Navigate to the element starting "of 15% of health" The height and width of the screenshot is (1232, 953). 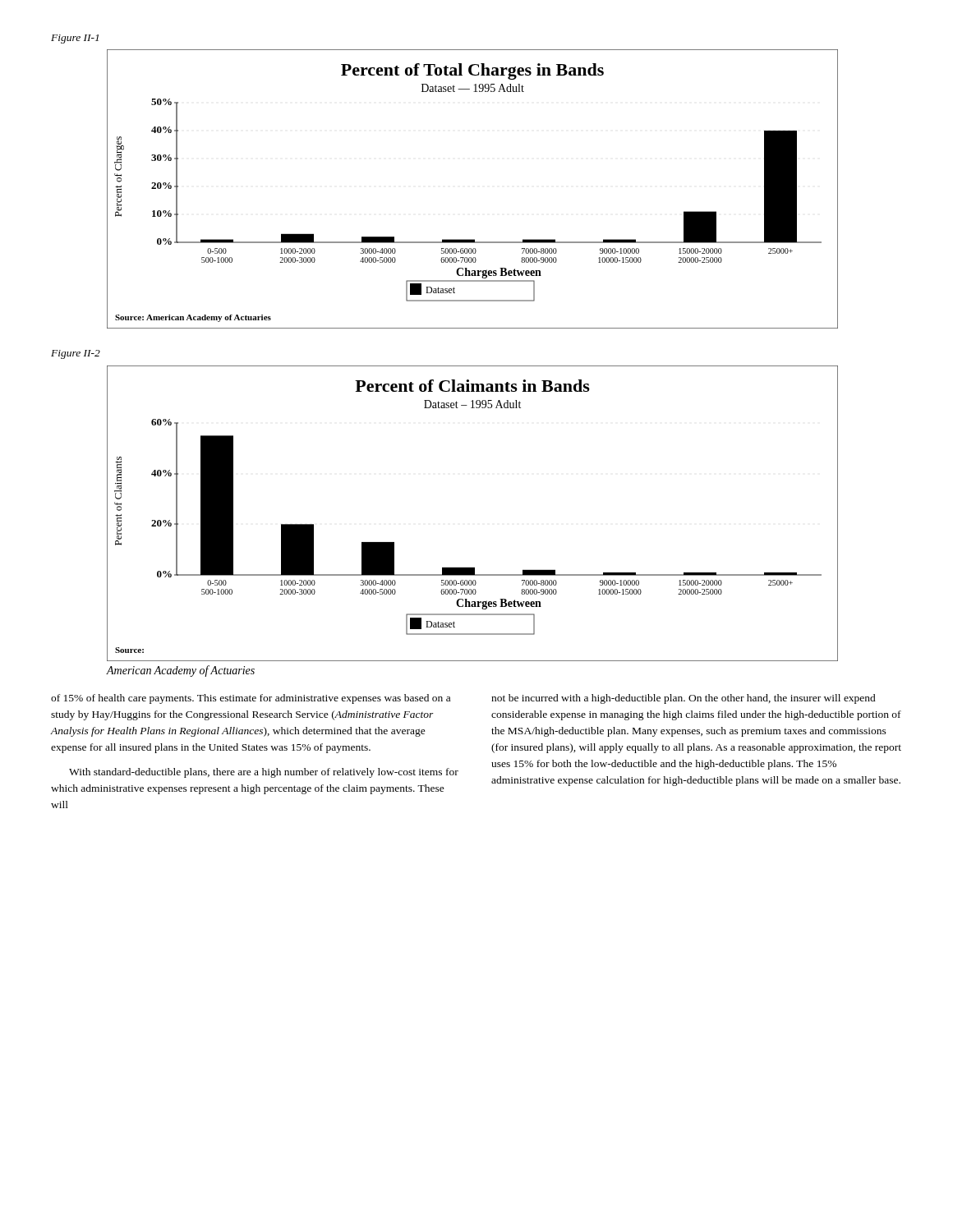pyautogui.click(x=256, y=751)
